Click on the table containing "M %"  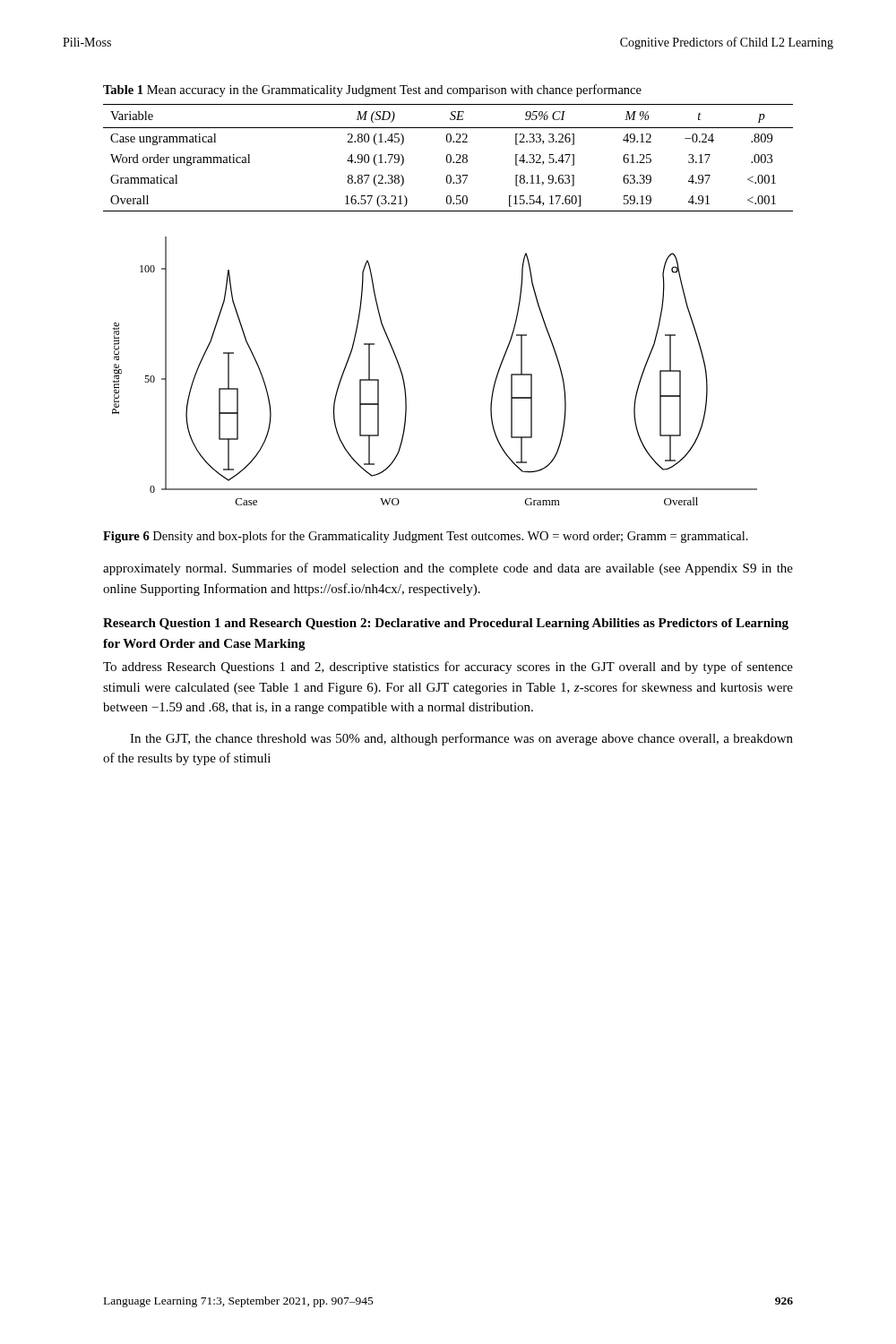coord(448,158)
